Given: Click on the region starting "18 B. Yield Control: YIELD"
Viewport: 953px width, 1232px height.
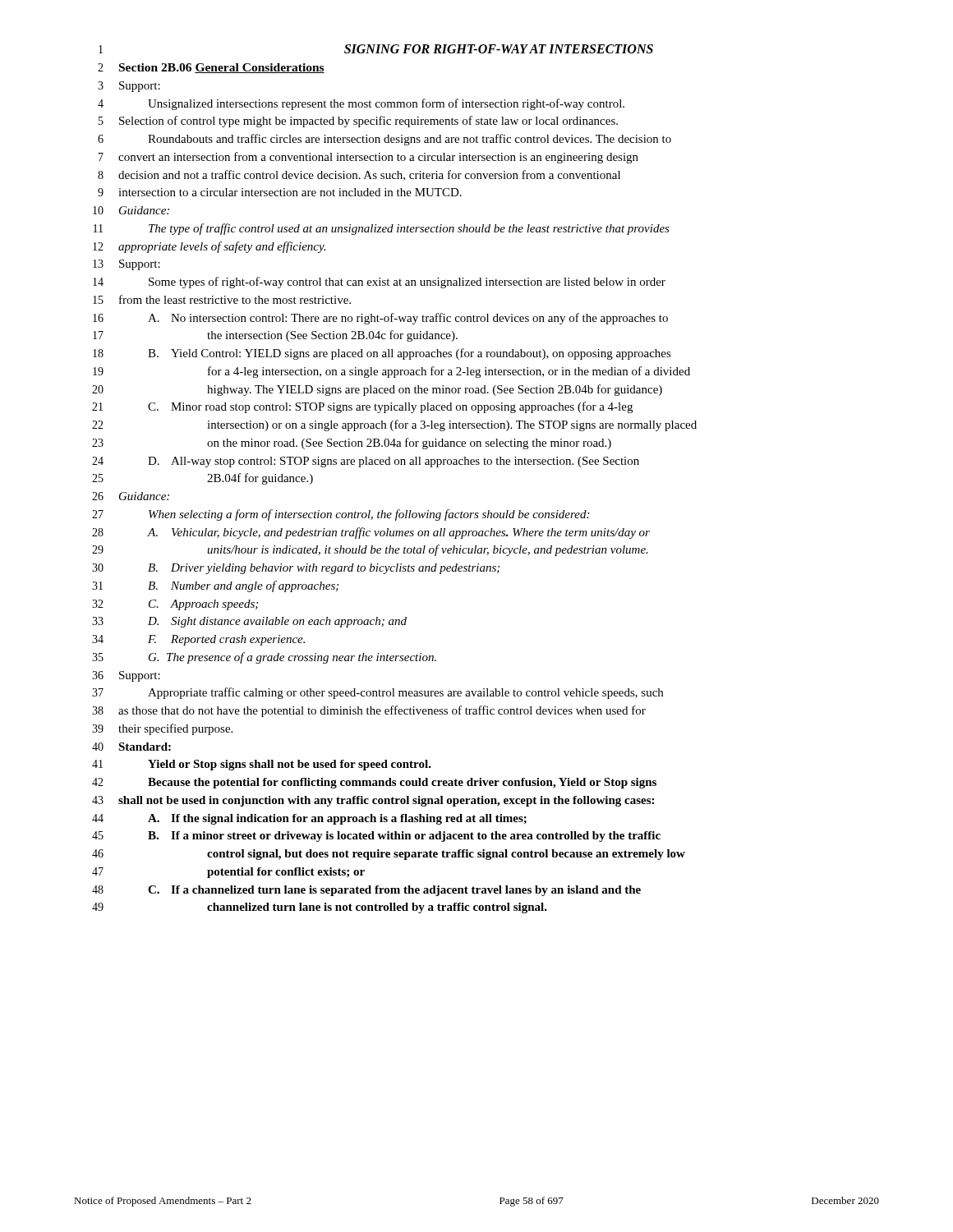Looking at the screenshot, I should [476, 372].
